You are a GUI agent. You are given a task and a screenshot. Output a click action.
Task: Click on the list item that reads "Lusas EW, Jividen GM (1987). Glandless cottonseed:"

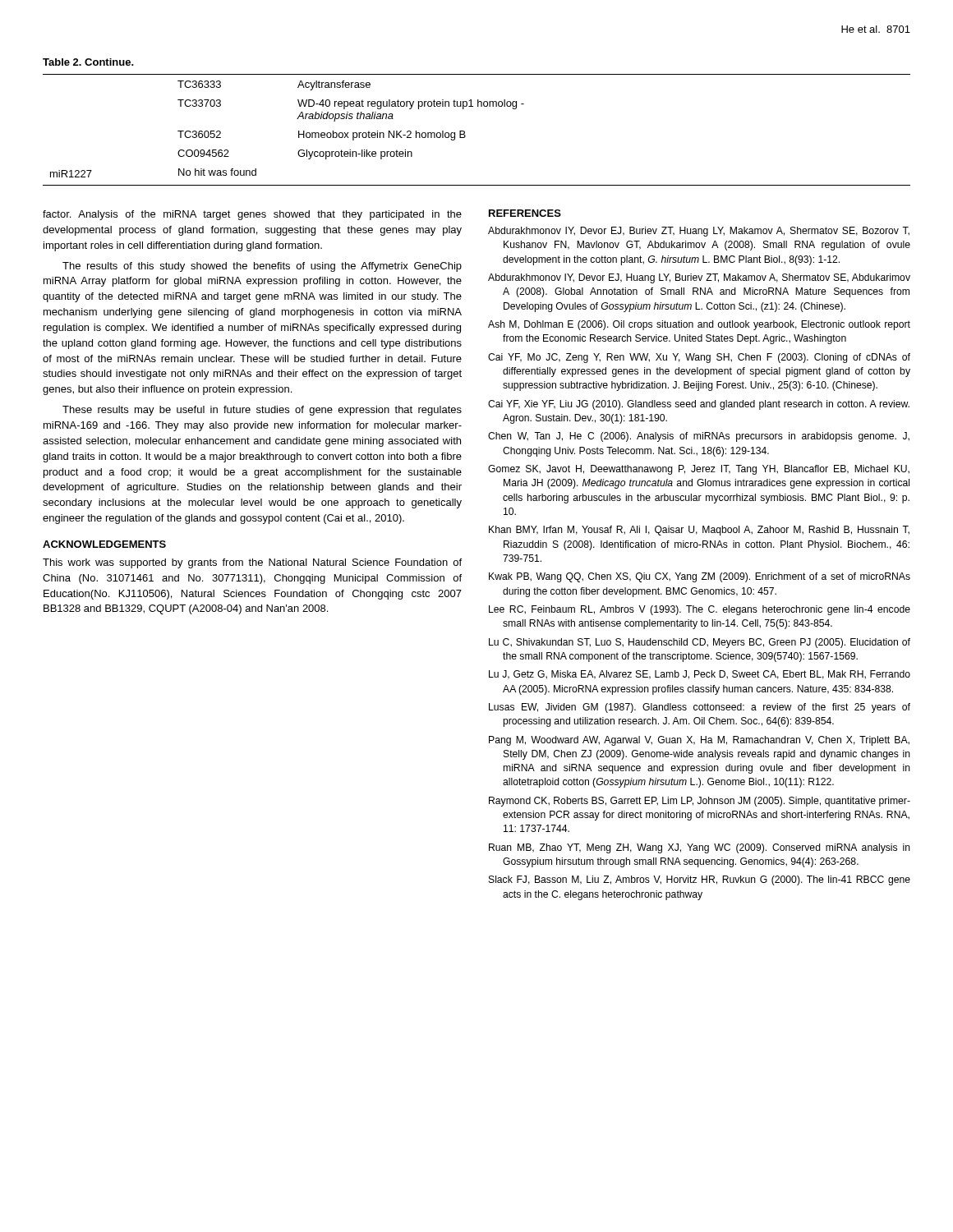click(699, 714)
